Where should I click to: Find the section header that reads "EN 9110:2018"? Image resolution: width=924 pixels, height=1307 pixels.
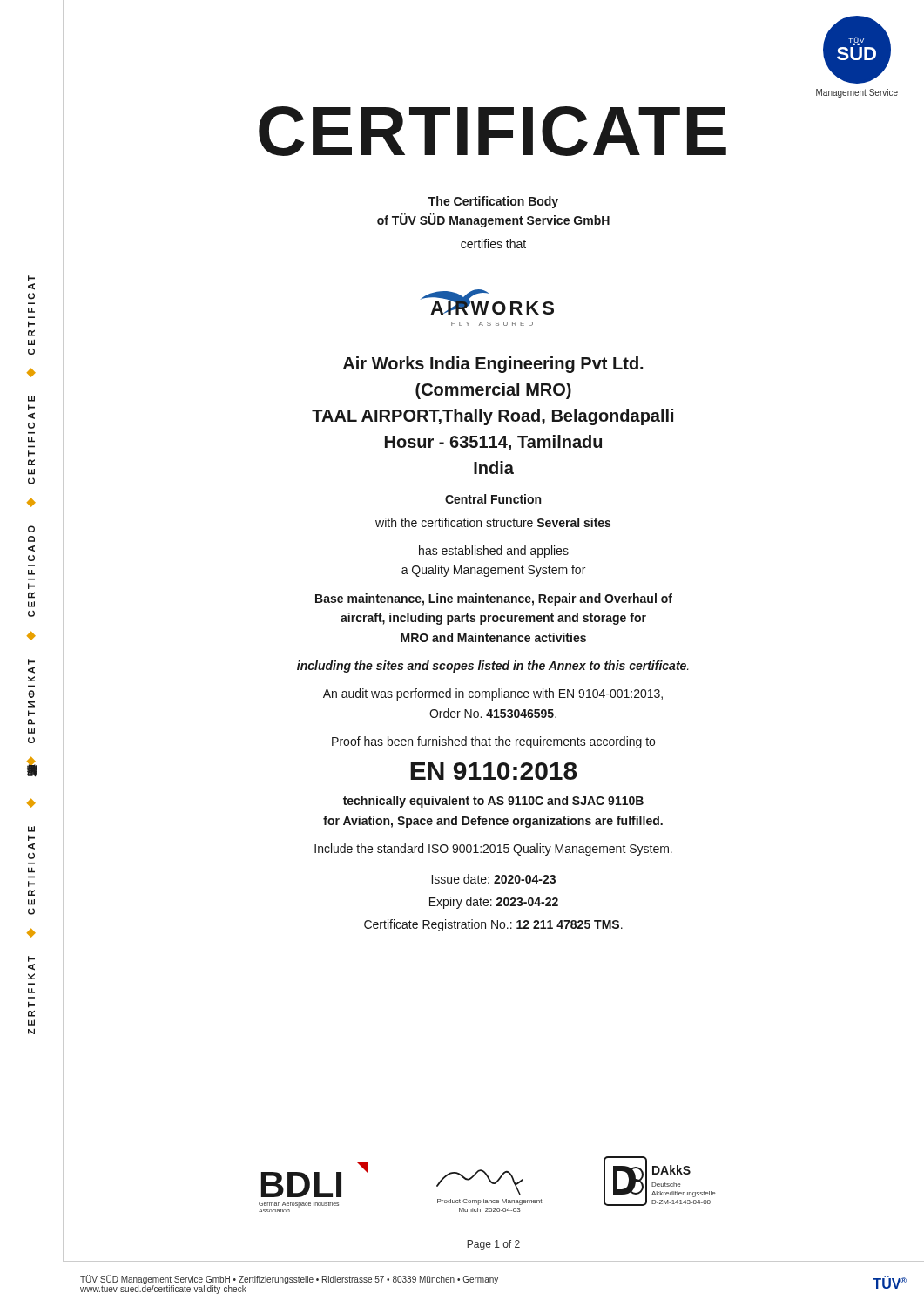(493, 771)
